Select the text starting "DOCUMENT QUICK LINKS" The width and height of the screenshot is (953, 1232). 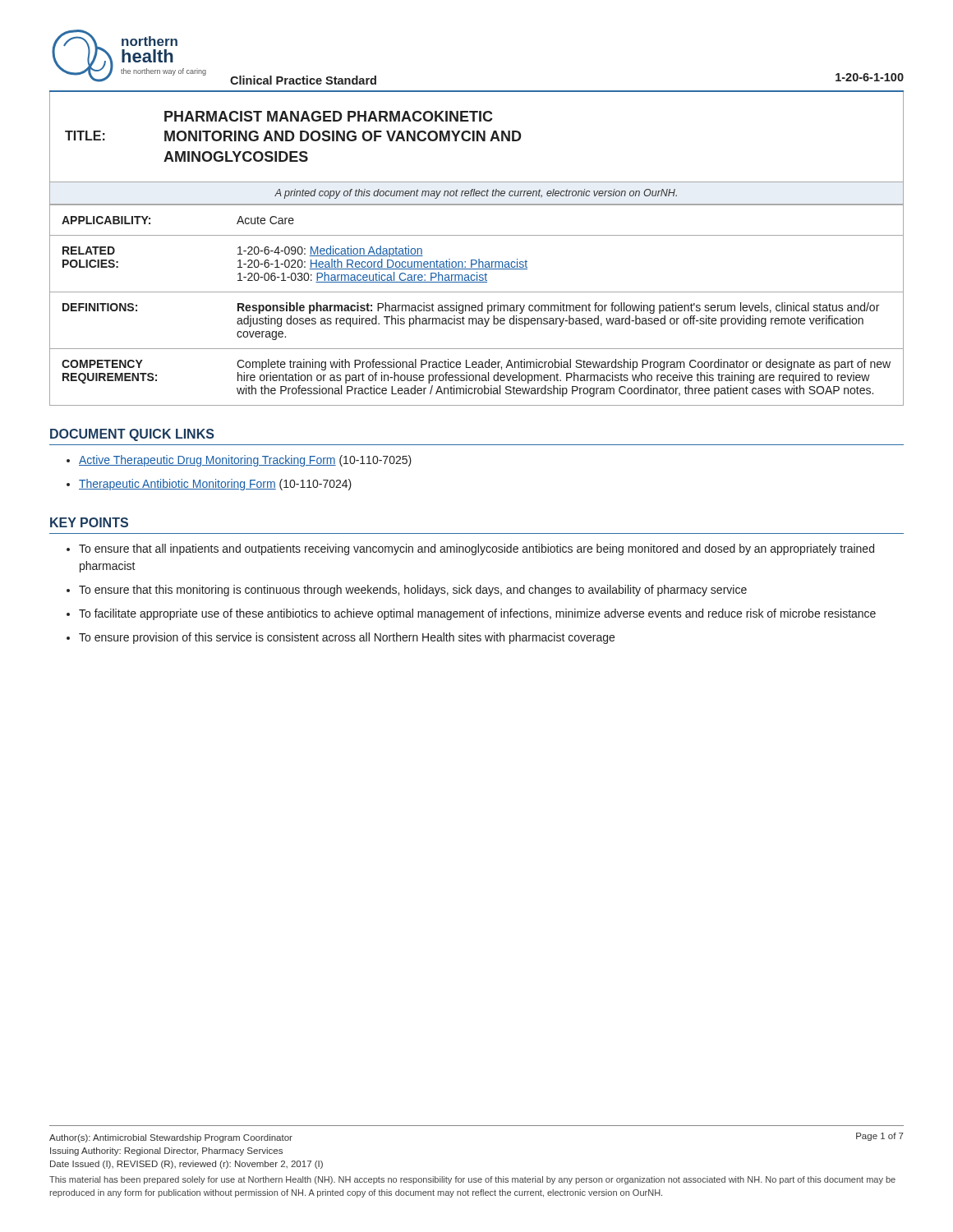[476, 436]
